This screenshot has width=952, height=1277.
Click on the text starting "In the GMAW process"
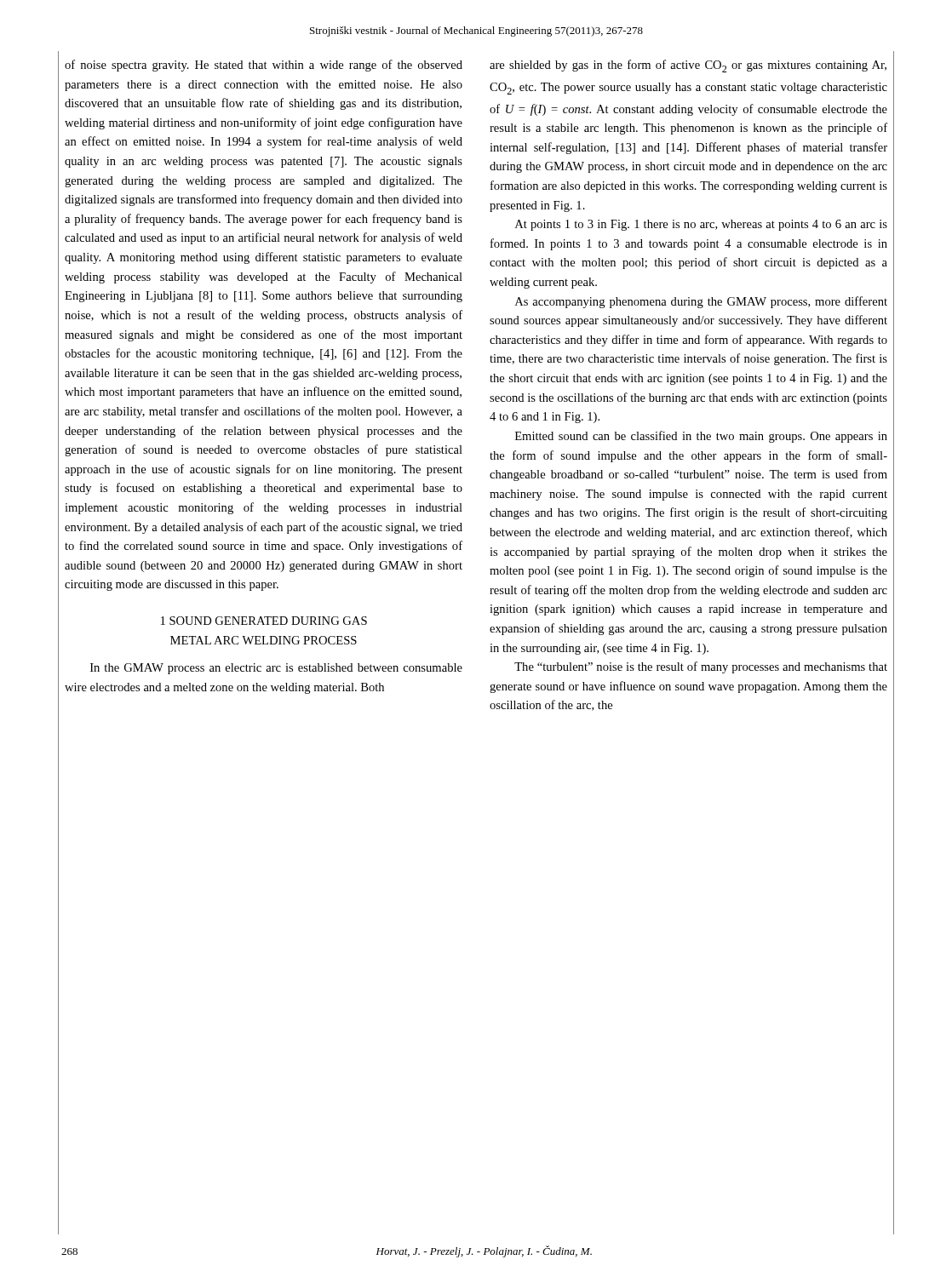coord(264,677)
